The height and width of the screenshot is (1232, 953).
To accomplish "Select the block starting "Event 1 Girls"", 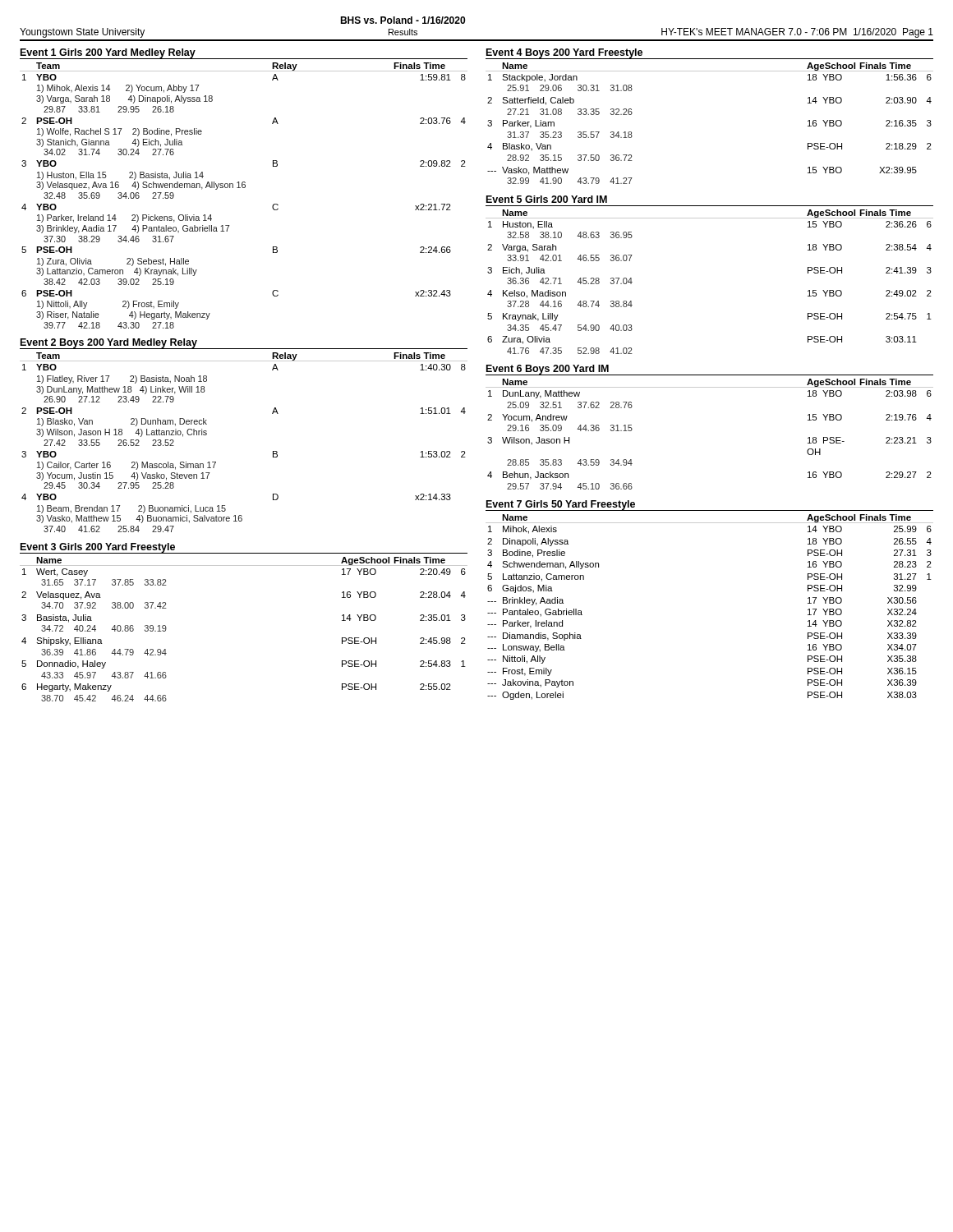I will click(x=108, y=53).
